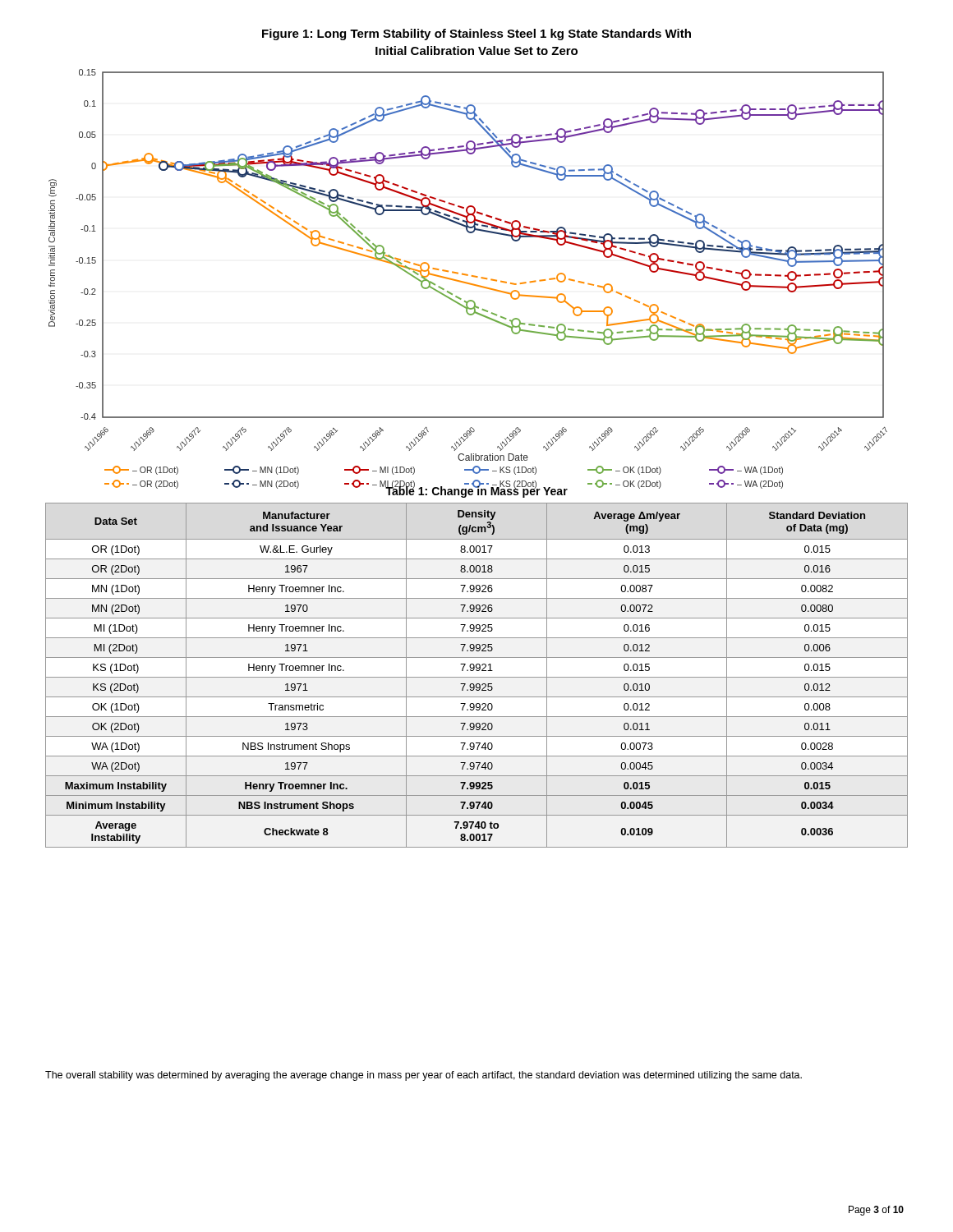This screenshot has width=953, height=1232.
Task: Select a table
Action: [476, 675]
